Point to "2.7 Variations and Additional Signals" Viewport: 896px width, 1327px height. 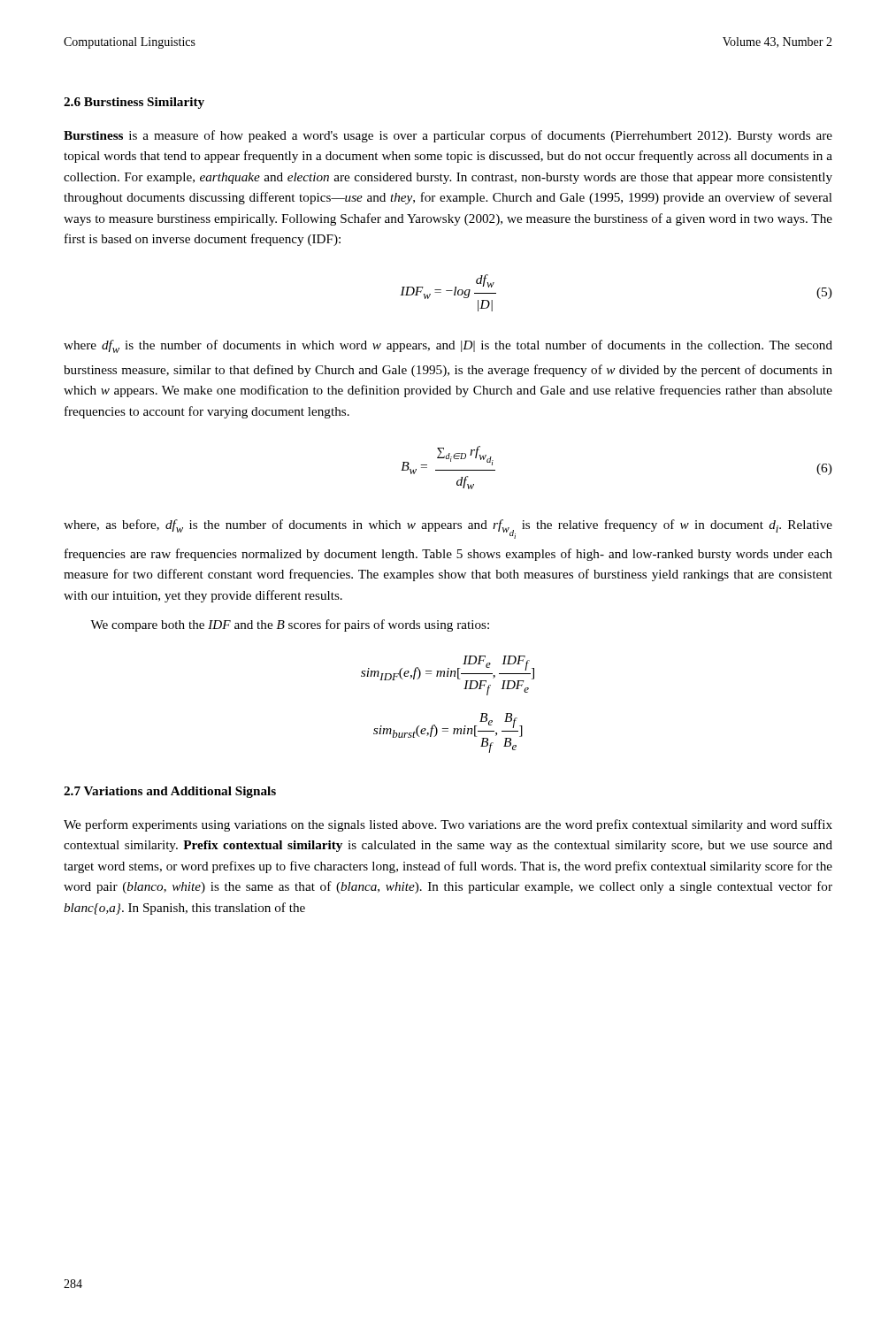click(170, 791)
